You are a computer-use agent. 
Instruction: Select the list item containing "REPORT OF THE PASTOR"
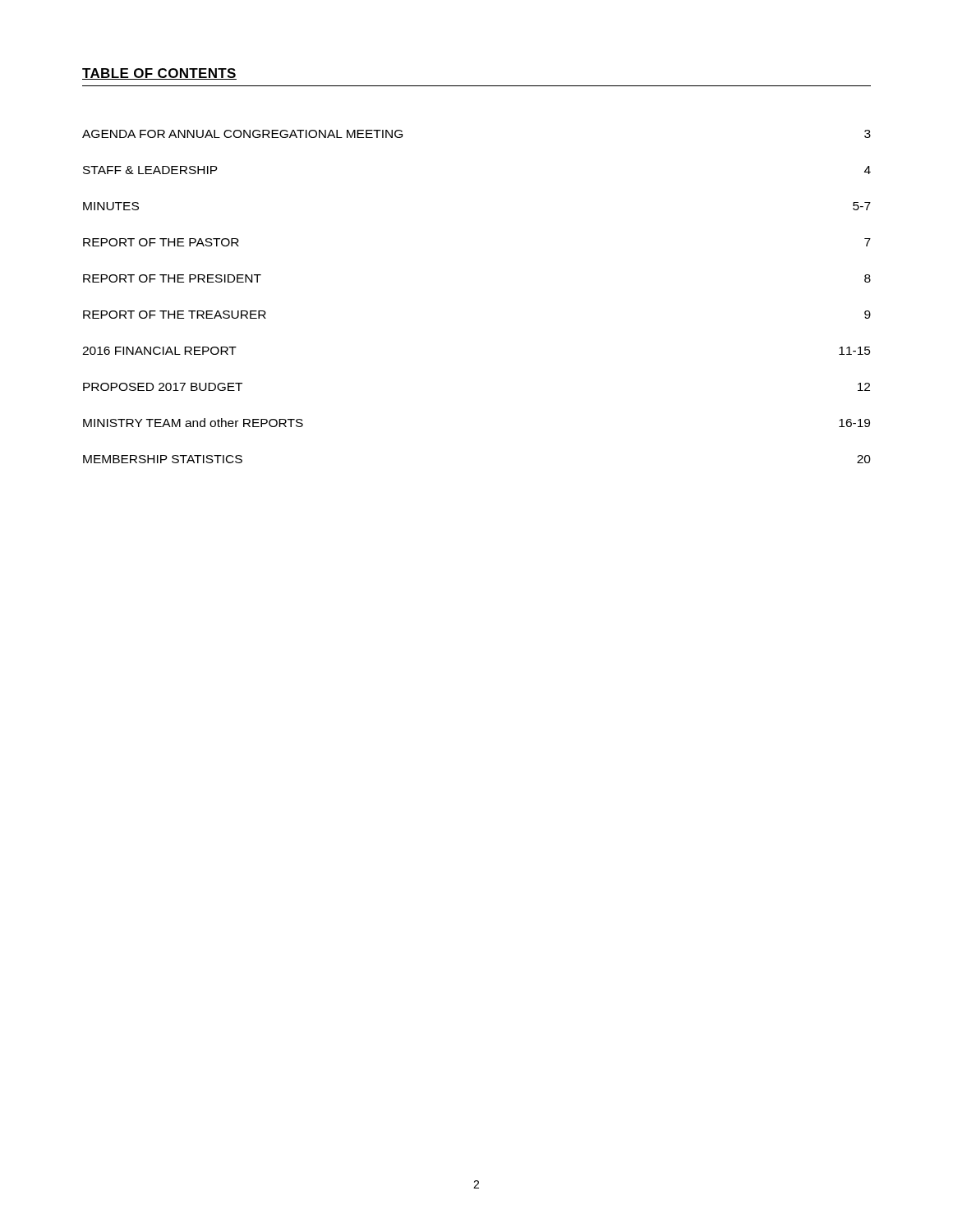[x=163, y=242]
